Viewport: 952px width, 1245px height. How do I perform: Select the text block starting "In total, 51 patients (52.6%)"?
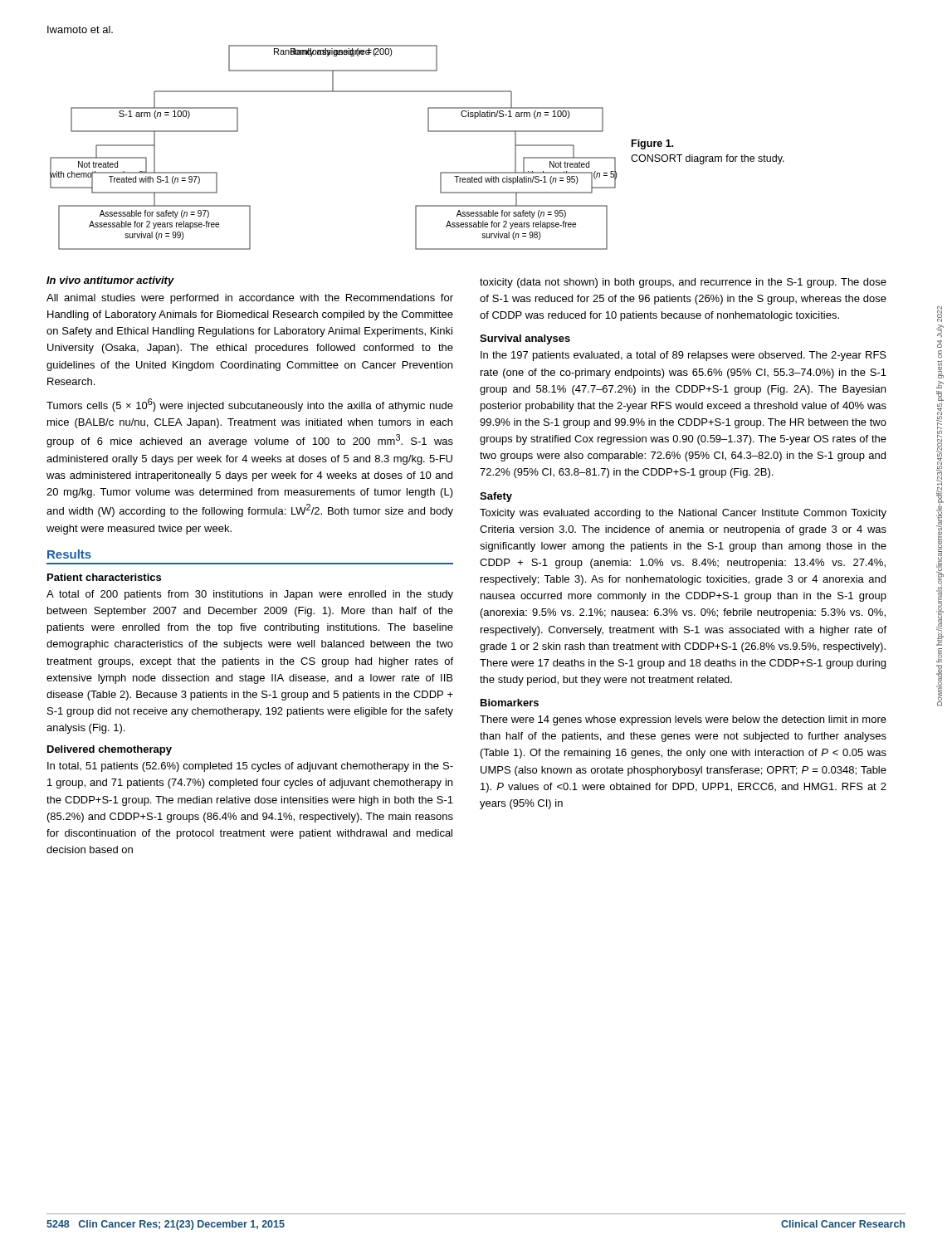[x=250, y=808]
